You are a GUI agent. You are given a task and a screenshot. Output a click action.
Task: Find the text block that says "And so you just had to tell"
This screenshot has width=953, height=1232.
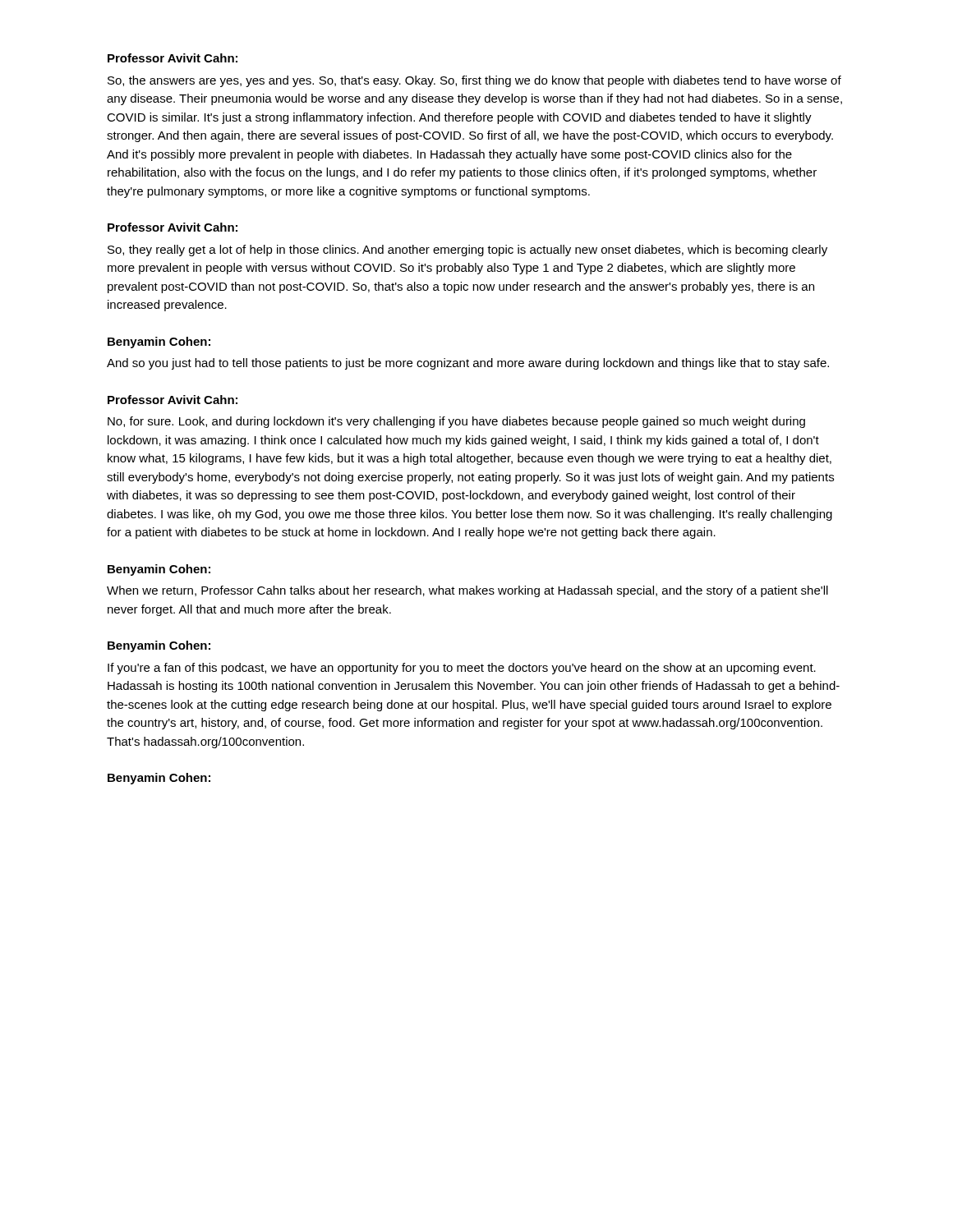click(x=468, y=363)
